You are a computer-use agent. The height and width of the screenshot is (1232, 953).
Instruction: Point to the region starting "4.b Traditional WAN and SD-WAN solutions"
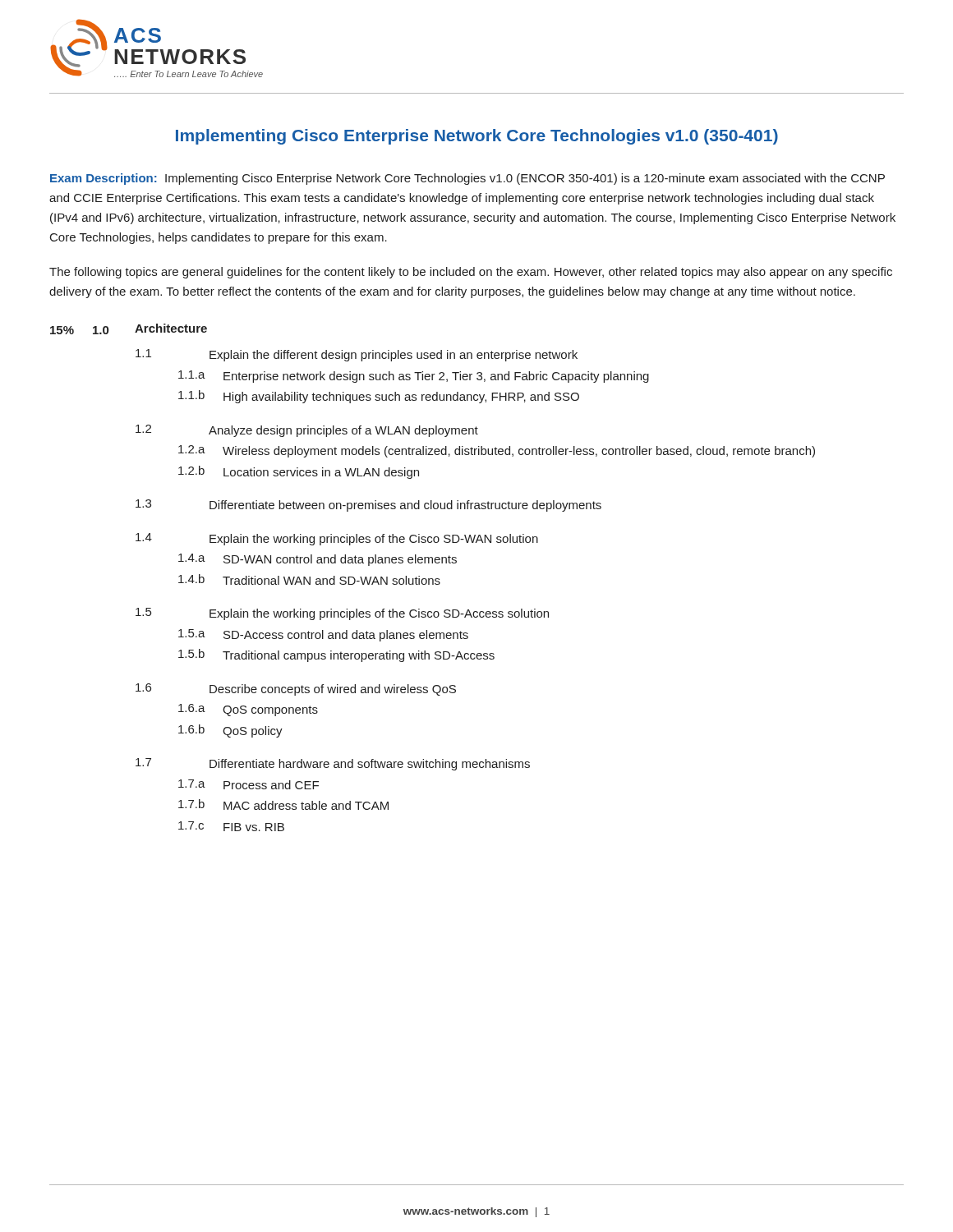coord(309,579)
